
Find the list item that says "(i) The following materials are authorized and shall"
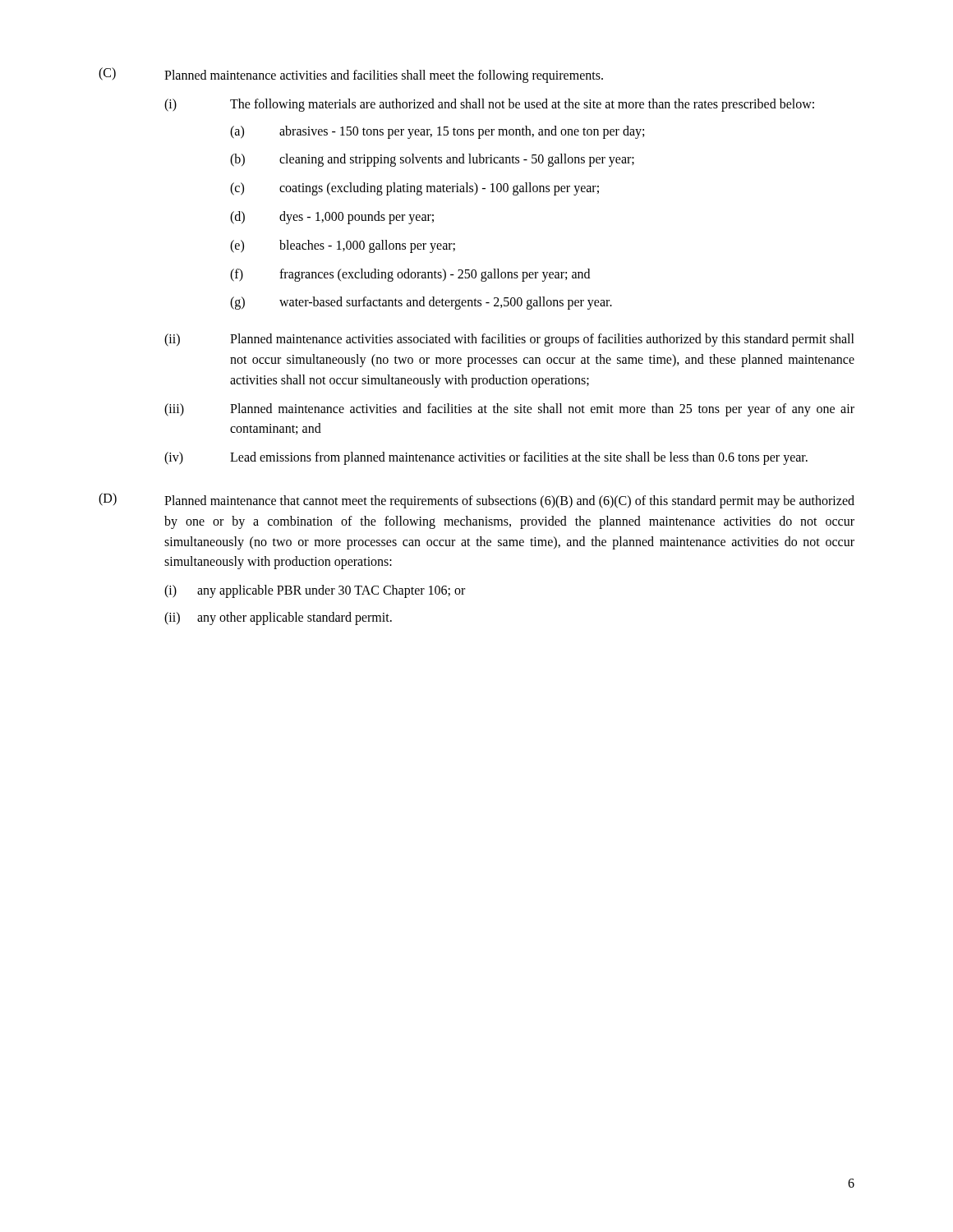tap(489, 105)
